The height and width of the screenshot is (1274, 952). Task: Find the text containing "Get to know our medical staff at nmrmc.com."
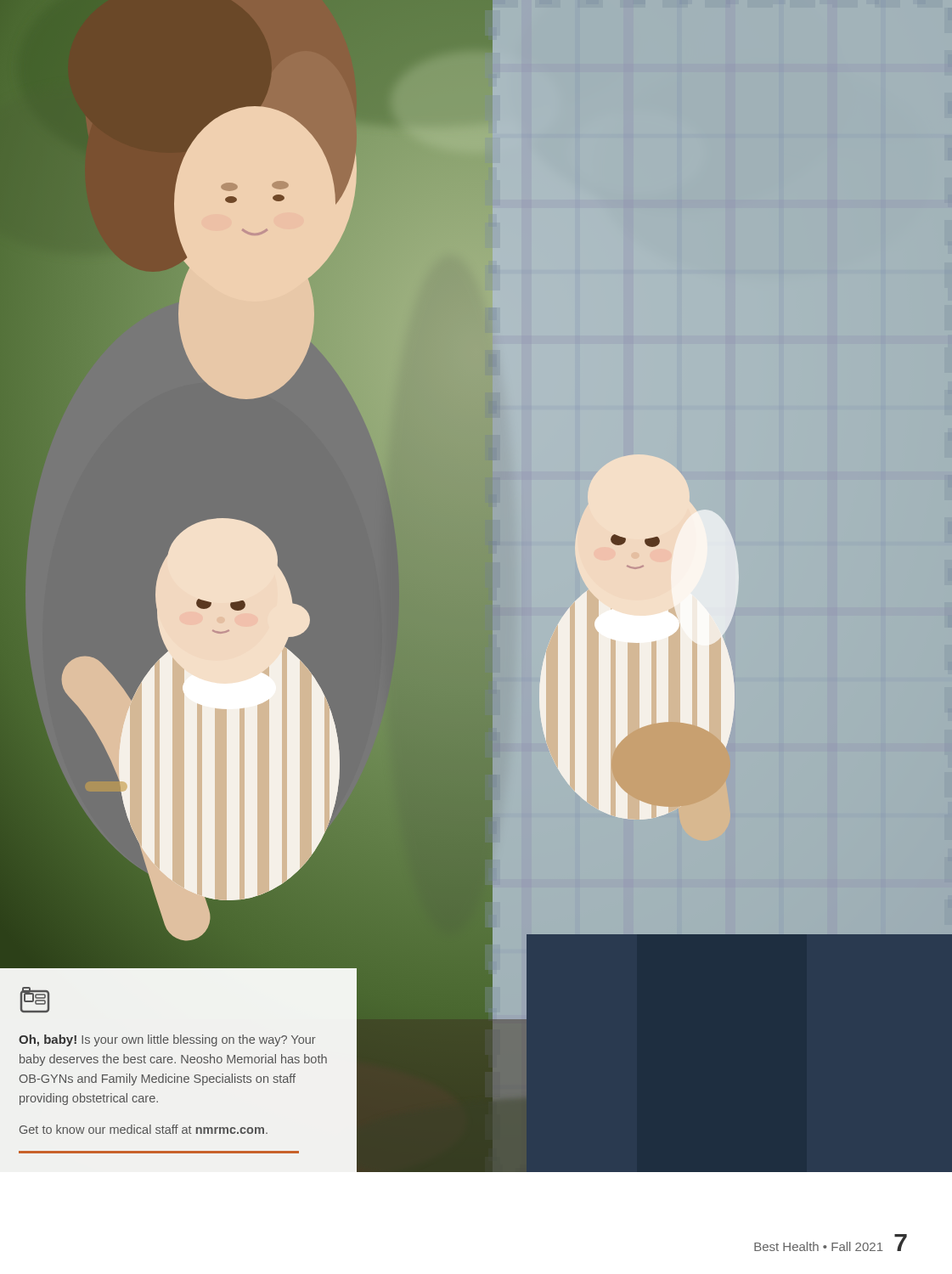(143, 1129)
